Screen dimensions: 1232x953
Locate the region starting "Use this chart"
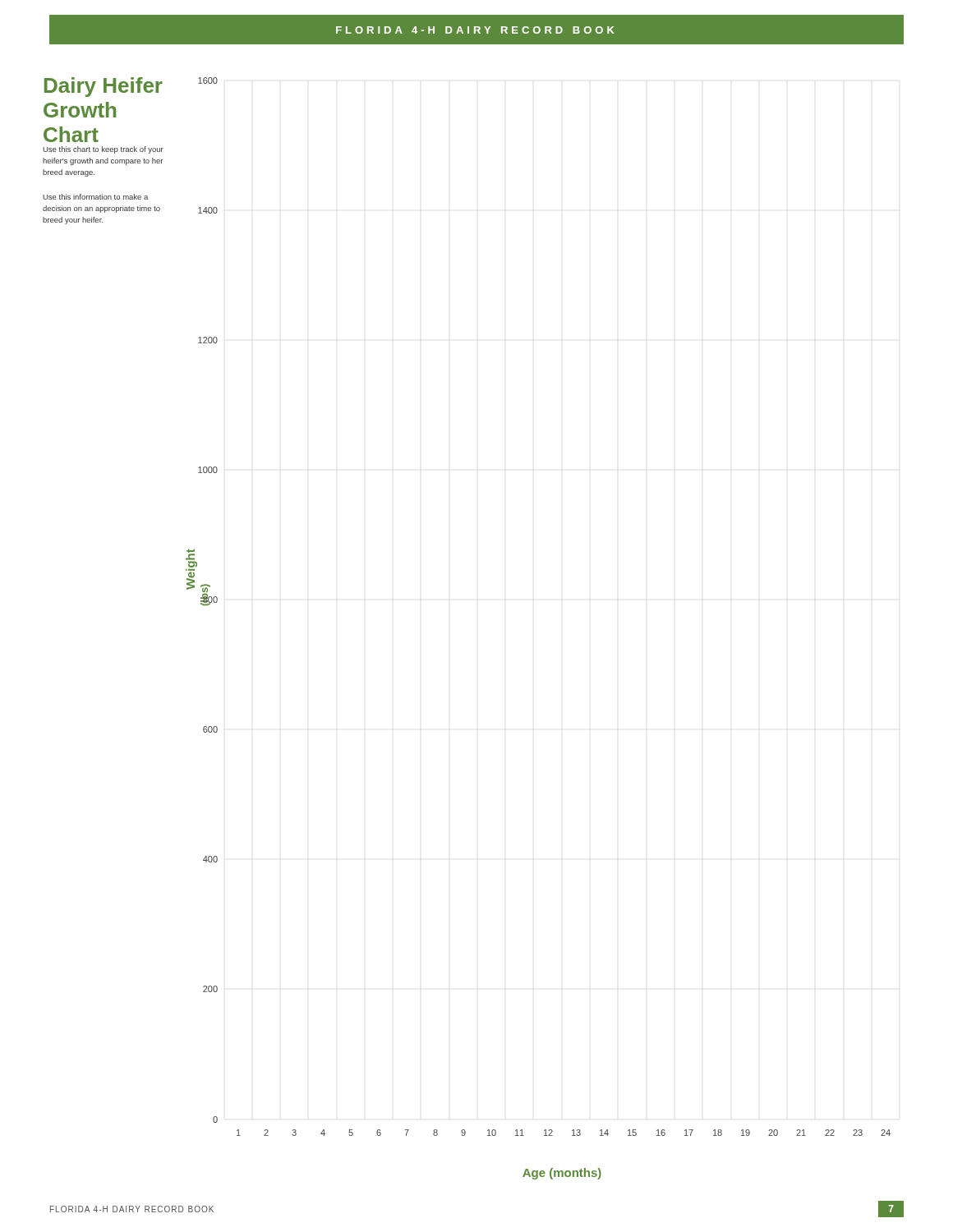coord(108,161)
